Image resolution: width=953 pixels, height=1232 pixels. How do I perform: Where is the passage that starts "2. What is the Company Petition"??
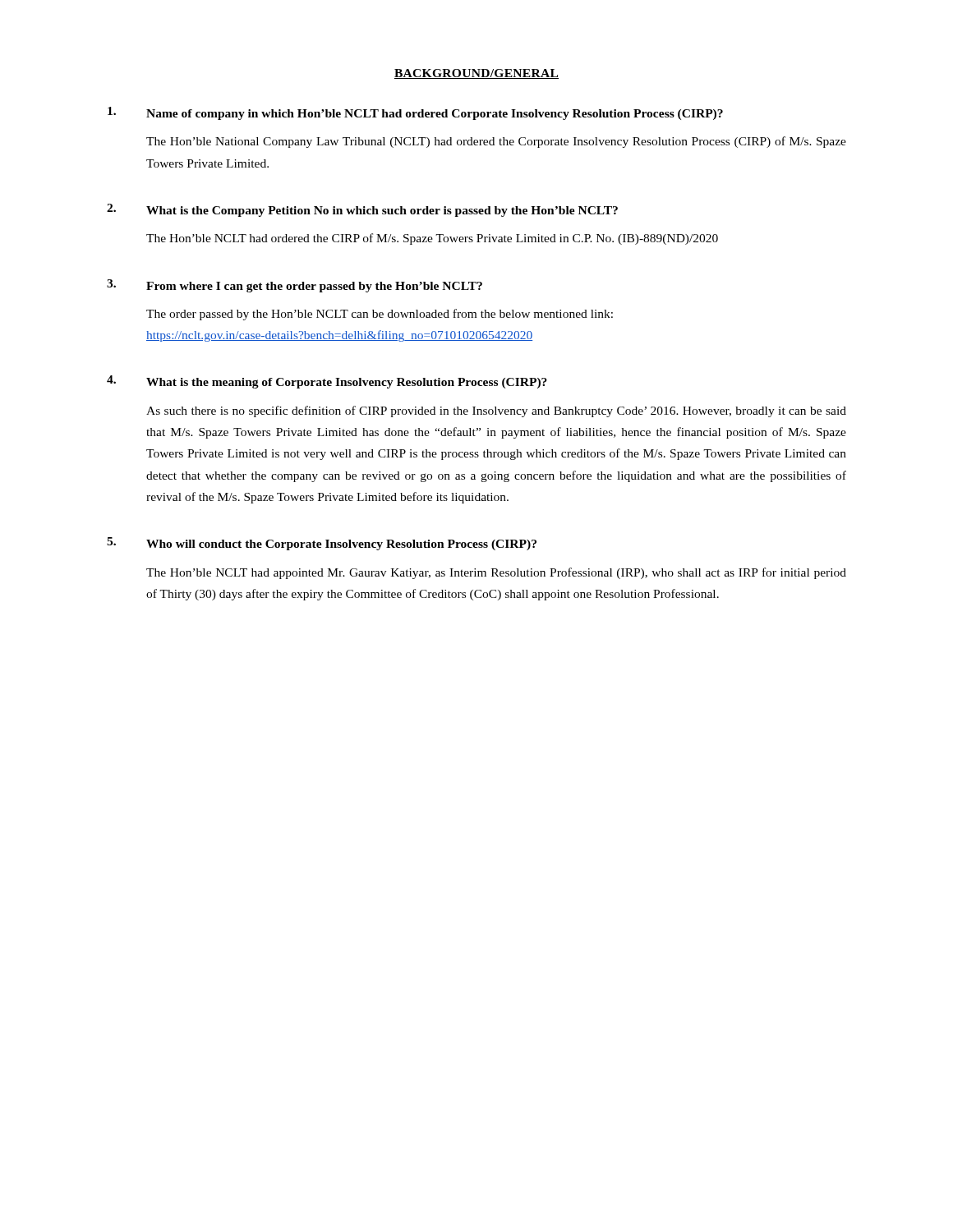(476, 225)
